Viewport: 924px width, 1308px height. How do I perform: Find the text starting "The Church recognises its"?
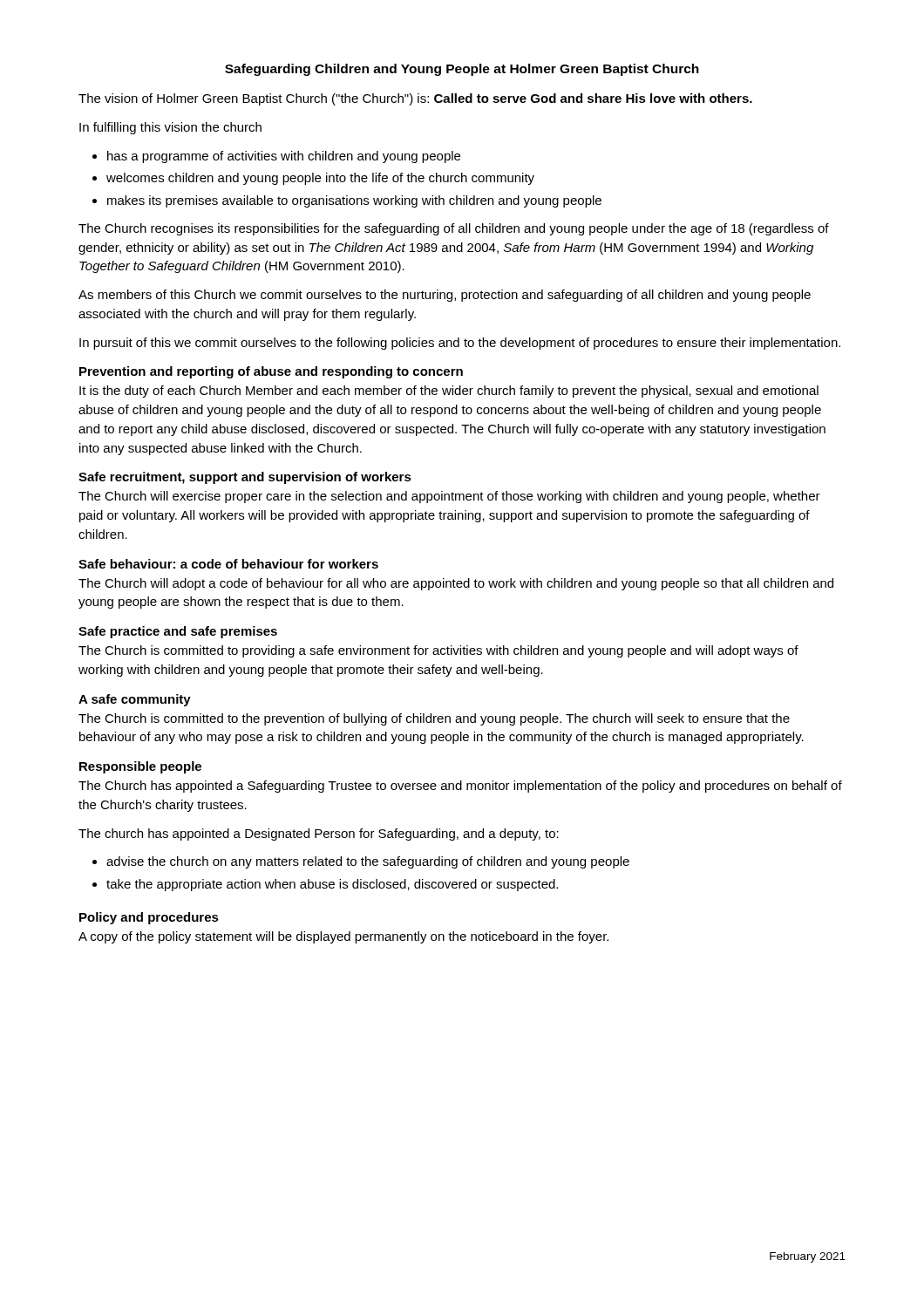[453, 247]
